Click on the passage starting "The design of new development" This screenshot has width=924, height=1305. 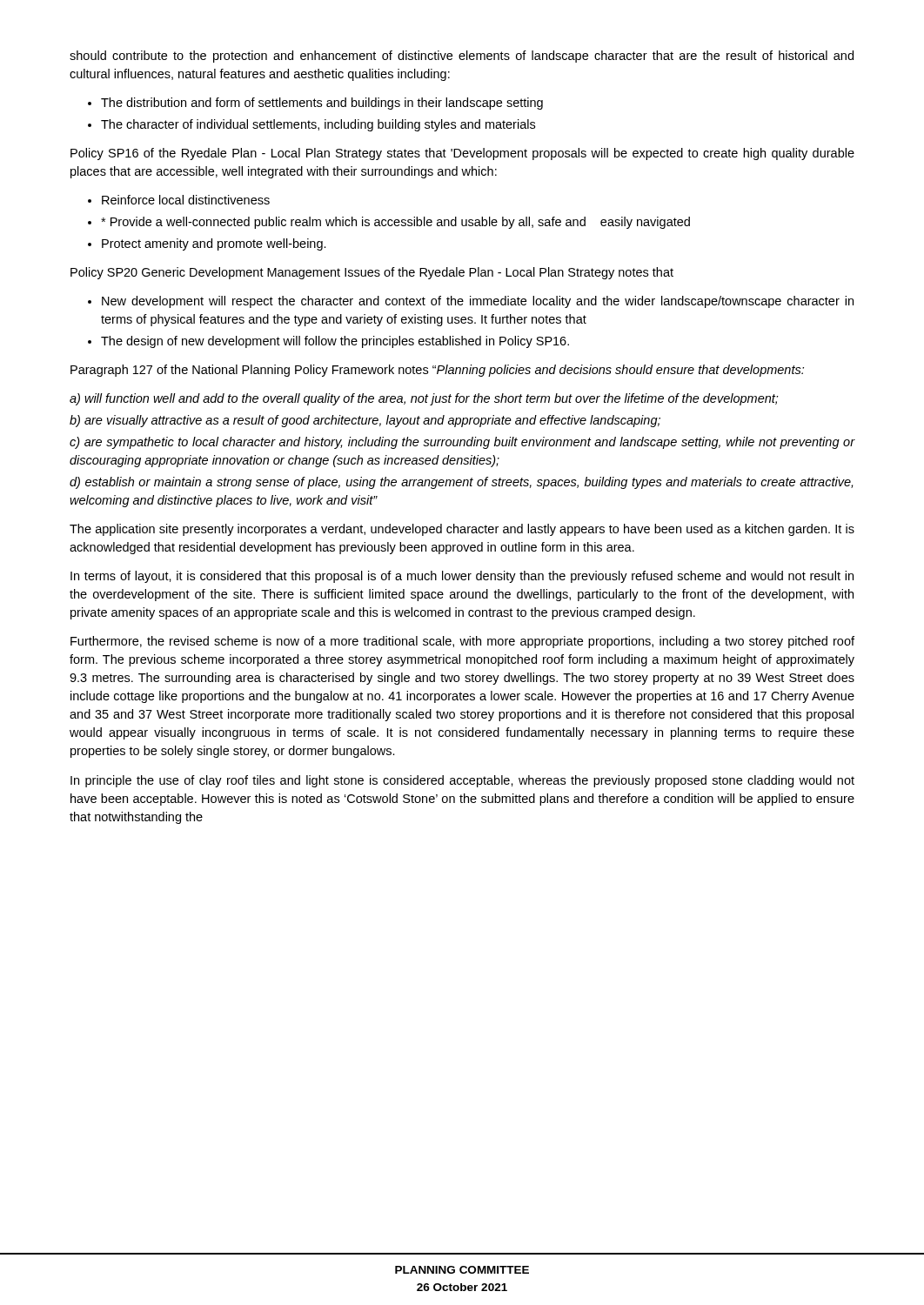click(x=336, y=341)
